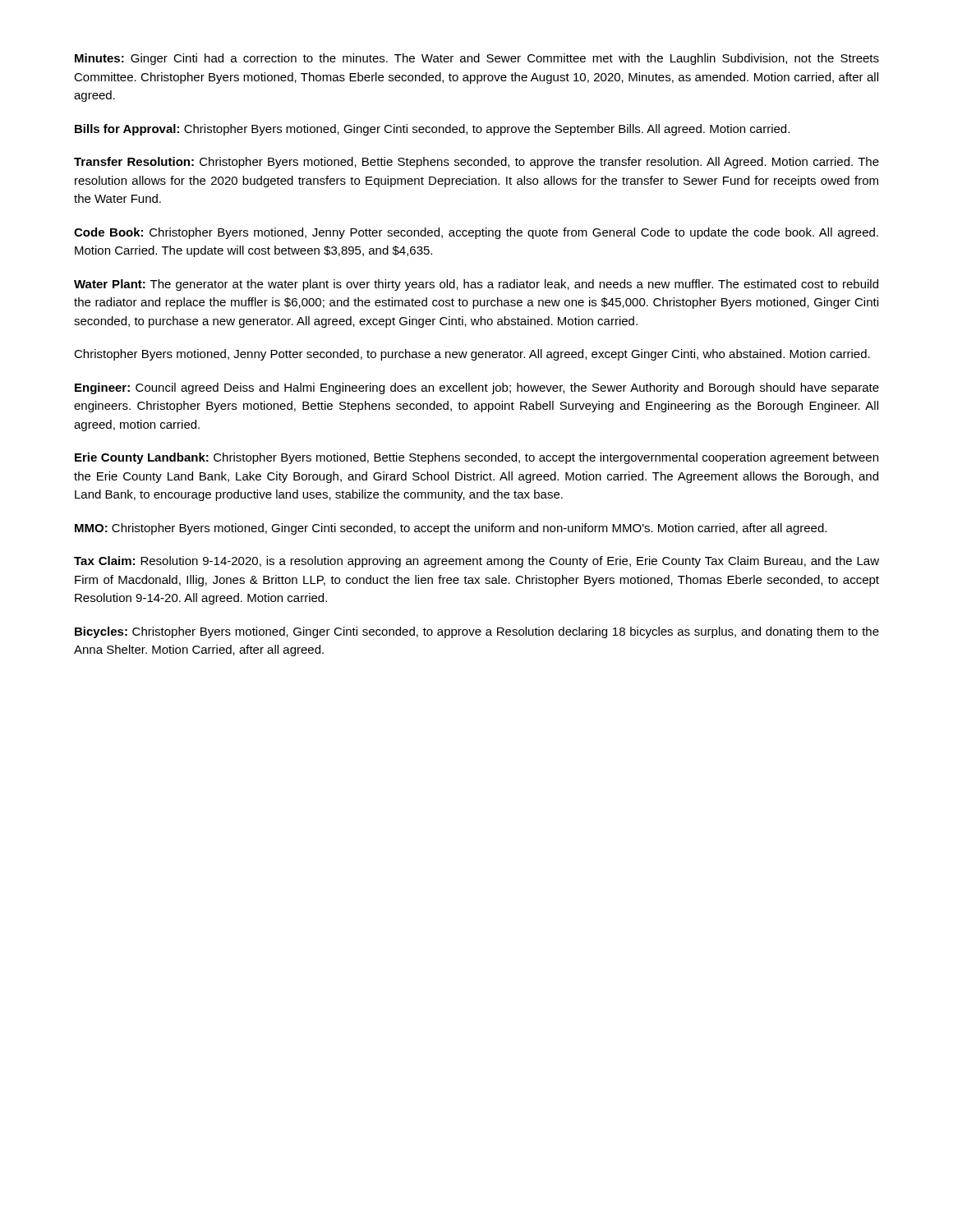Viewport: 953px width, 1232px height.
Task: Where is the passage that starts "Tax Claim: Resolution 9-14-2020, is a resolution approving"?
Action: coord(476,579)
